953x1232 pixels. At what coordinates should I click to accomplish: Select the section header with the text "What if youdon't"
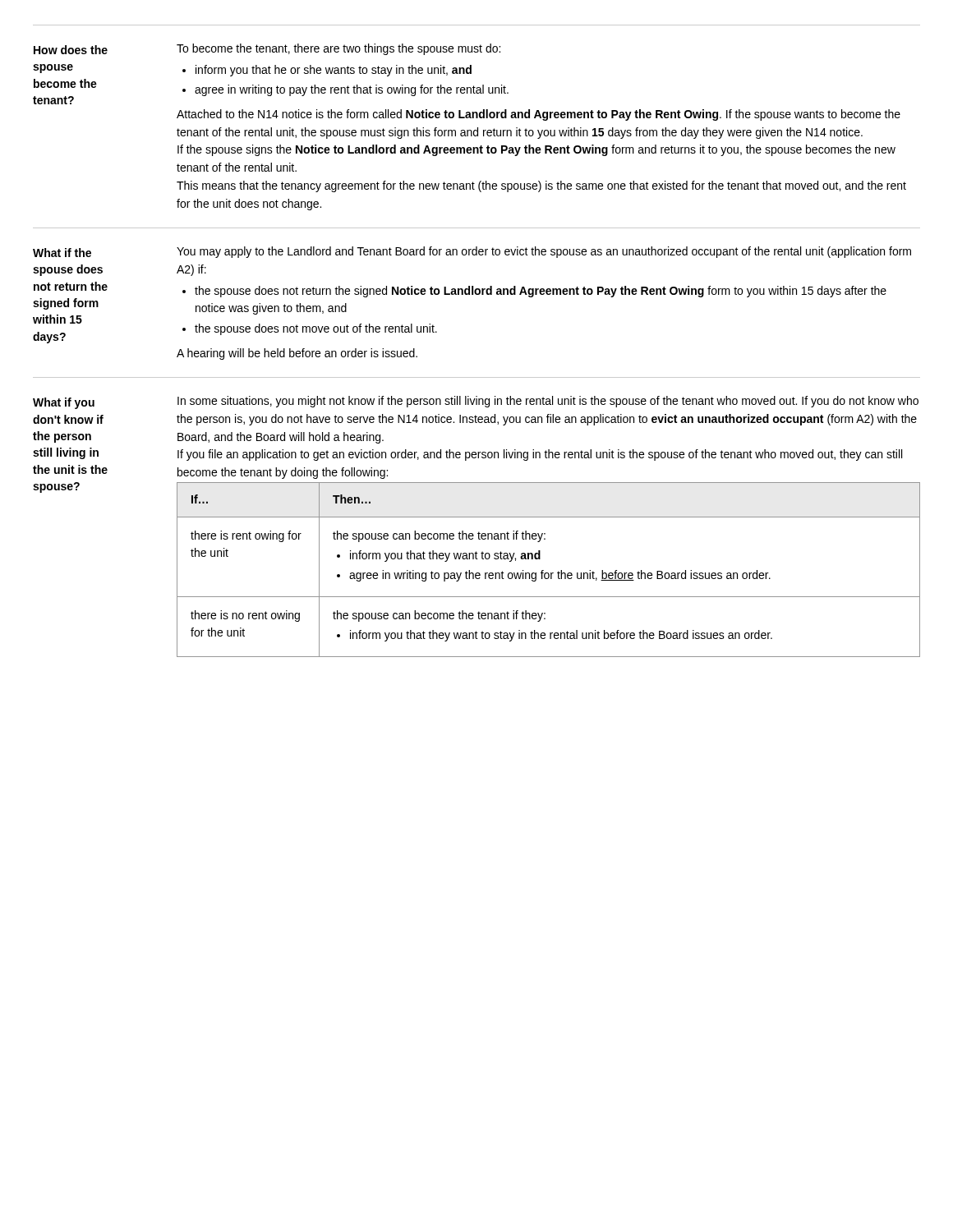tap(70, 444)
